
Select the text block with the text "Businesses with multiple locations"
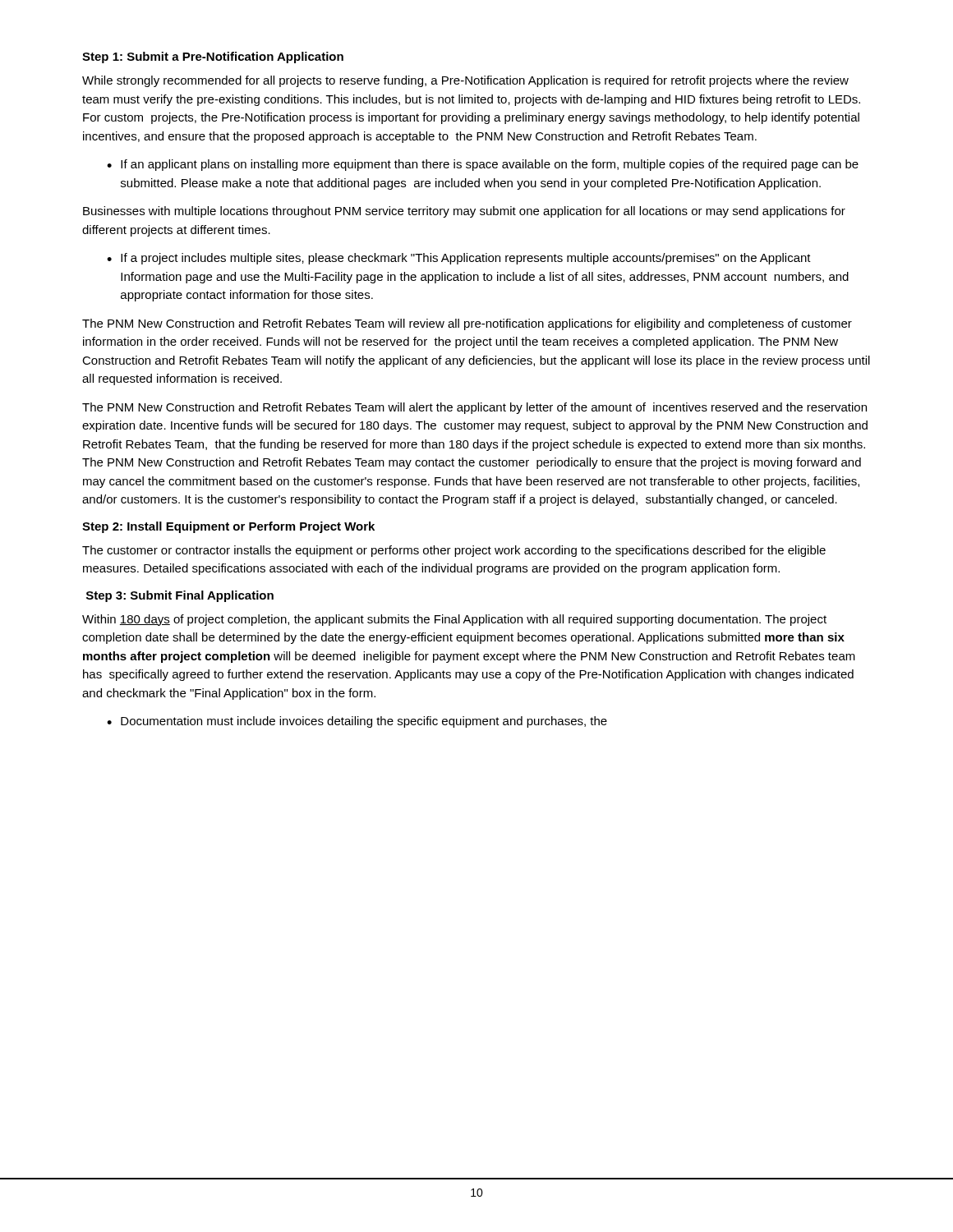464,220
